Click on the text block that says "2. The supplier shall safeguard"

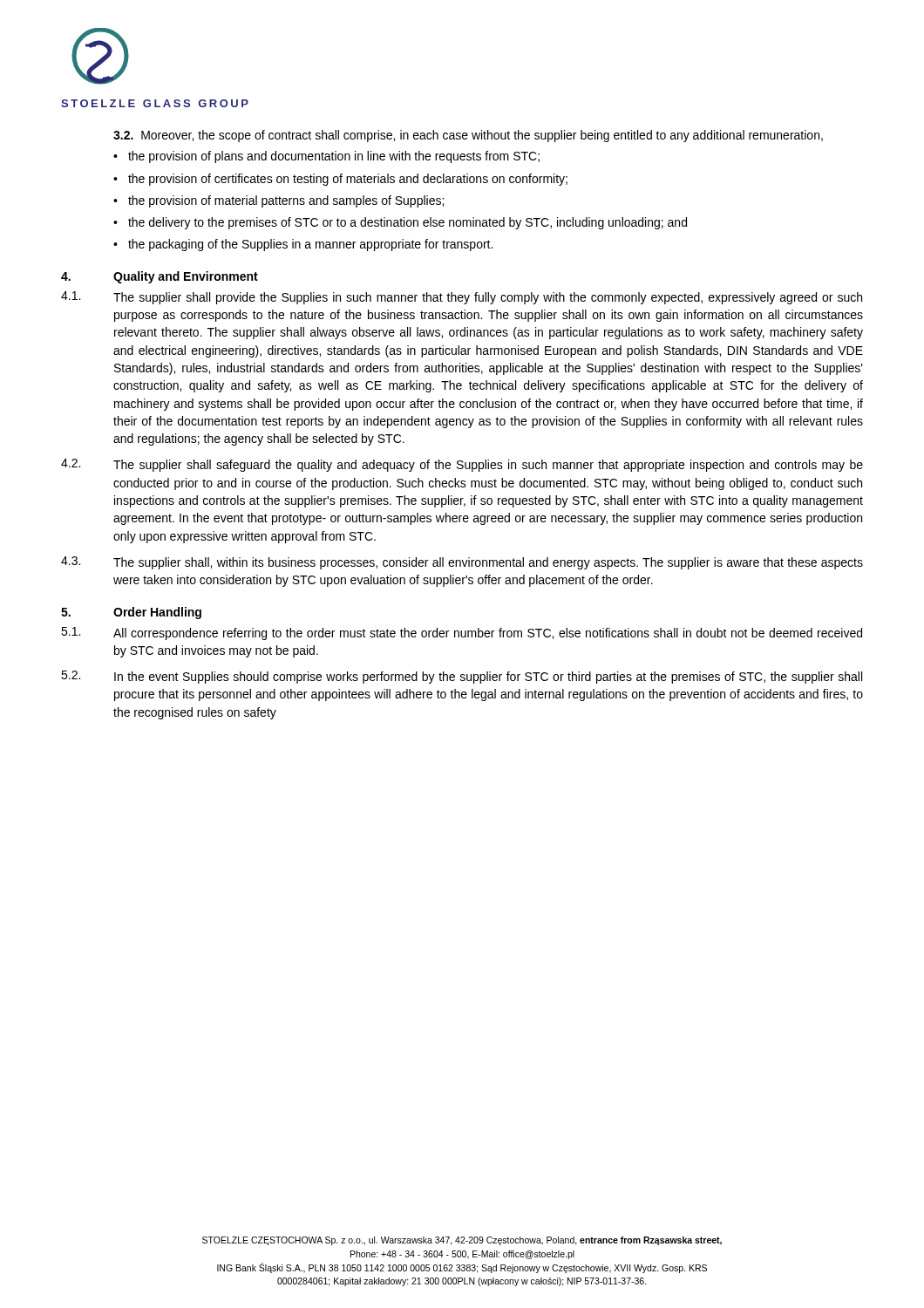462,501
